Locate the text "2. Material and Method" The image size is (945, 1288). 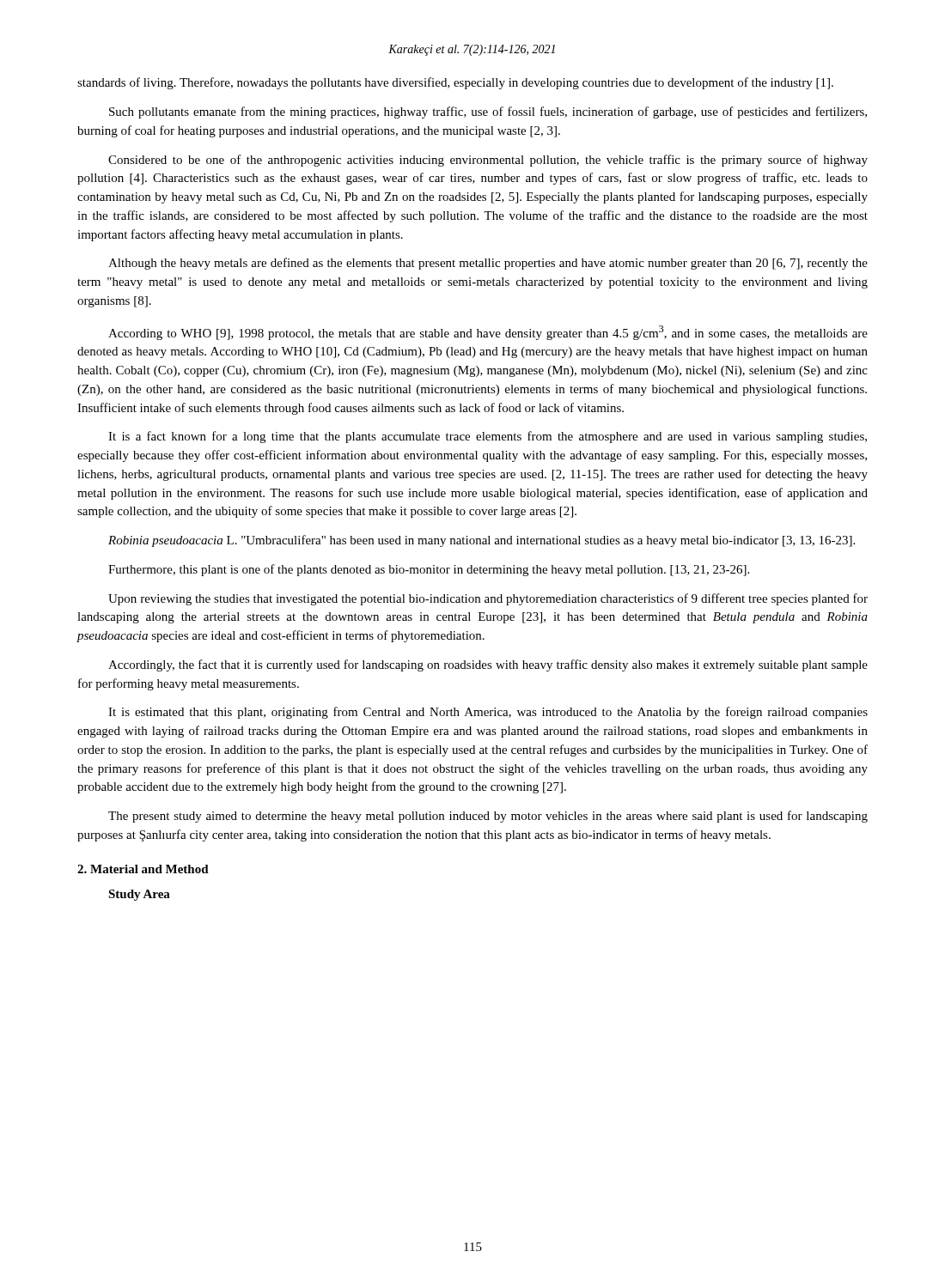click(x=143, y=869)
